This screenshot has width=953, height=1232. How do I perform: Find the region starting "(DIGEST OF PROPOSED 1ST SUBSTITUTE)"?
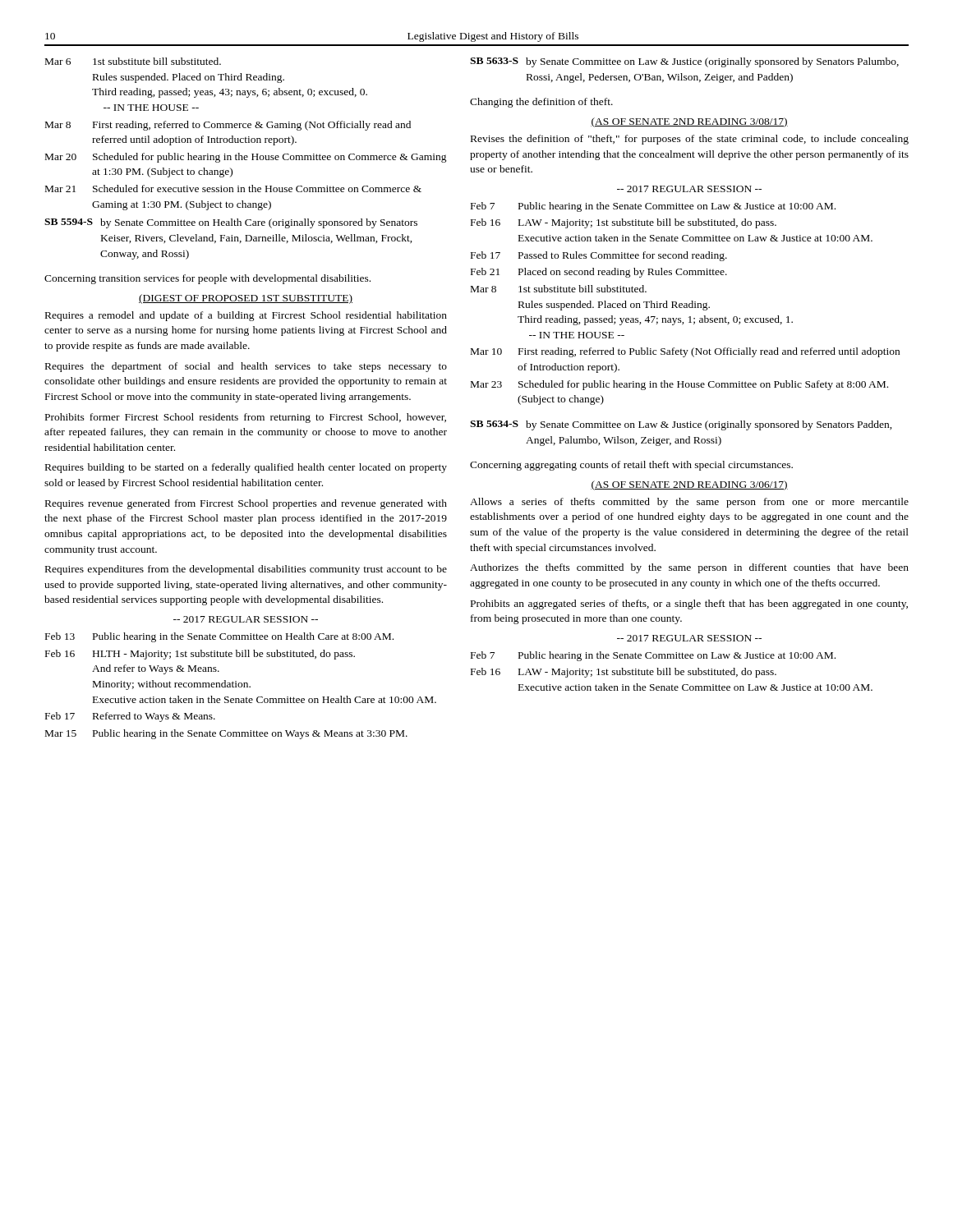click(246, 299)
